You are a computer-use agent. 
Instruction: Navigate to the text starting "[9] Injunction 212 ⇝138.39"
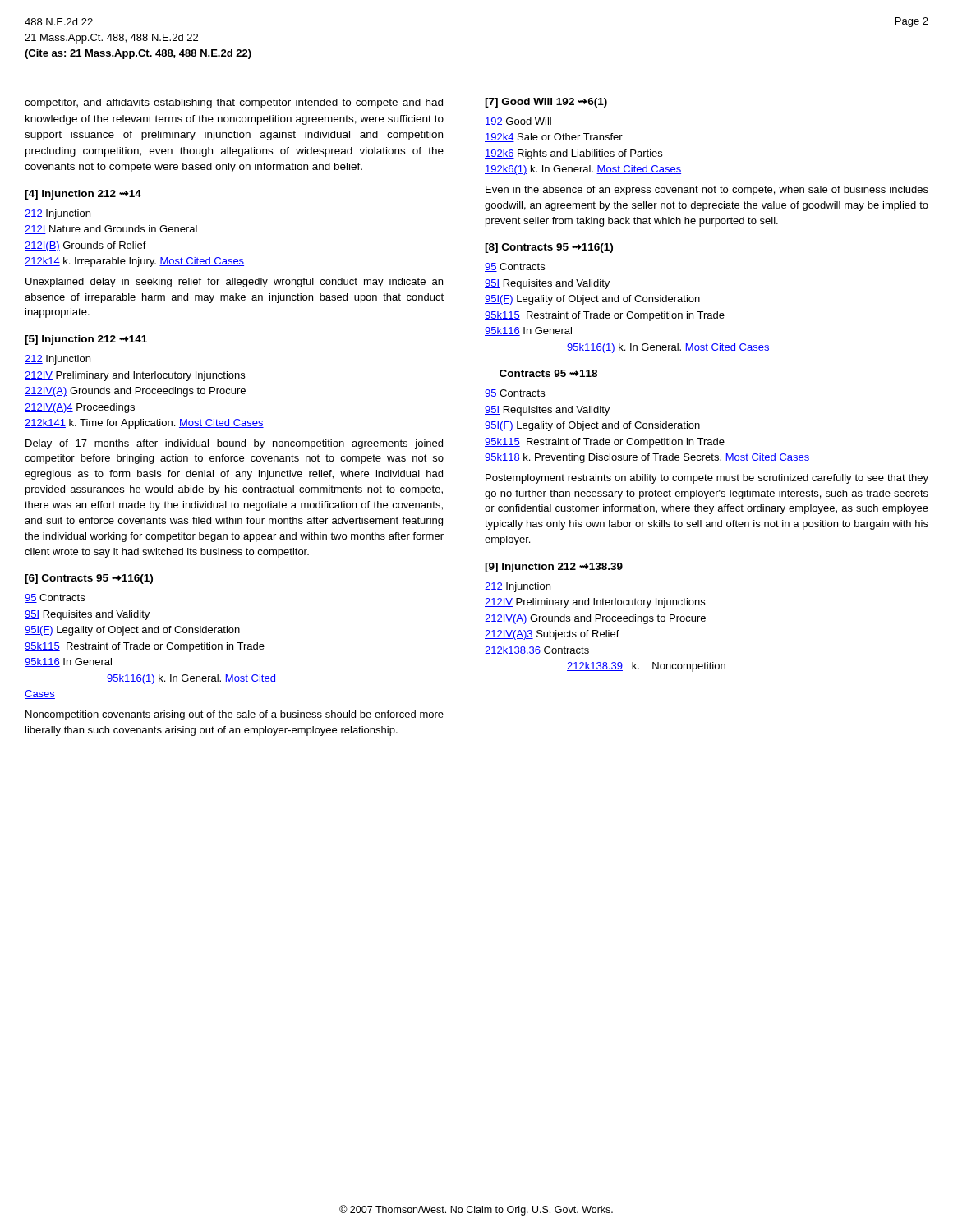click(554, 566)
